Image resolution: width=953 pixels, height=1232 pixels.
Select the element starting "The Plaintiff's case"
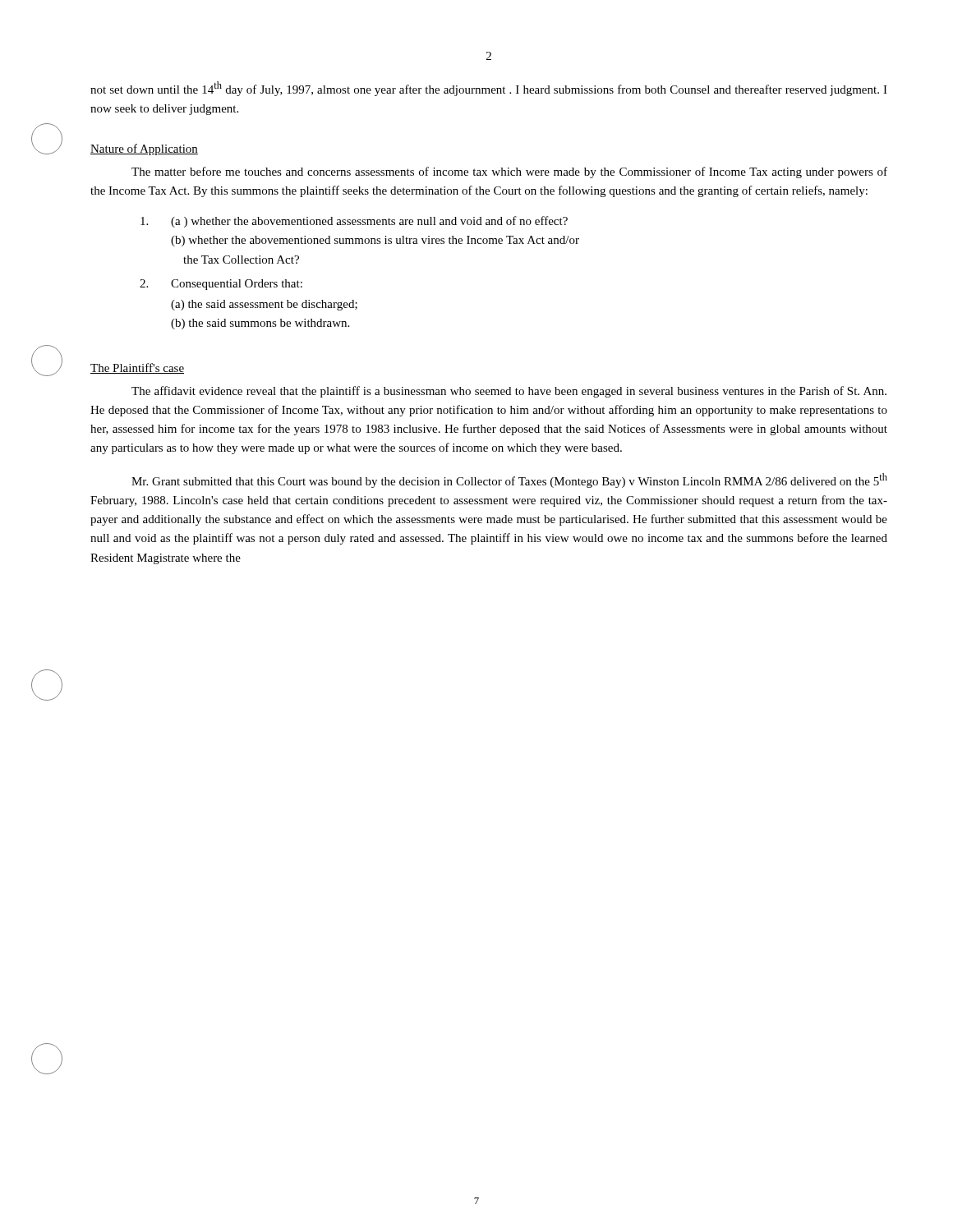[x=137, y=368]
